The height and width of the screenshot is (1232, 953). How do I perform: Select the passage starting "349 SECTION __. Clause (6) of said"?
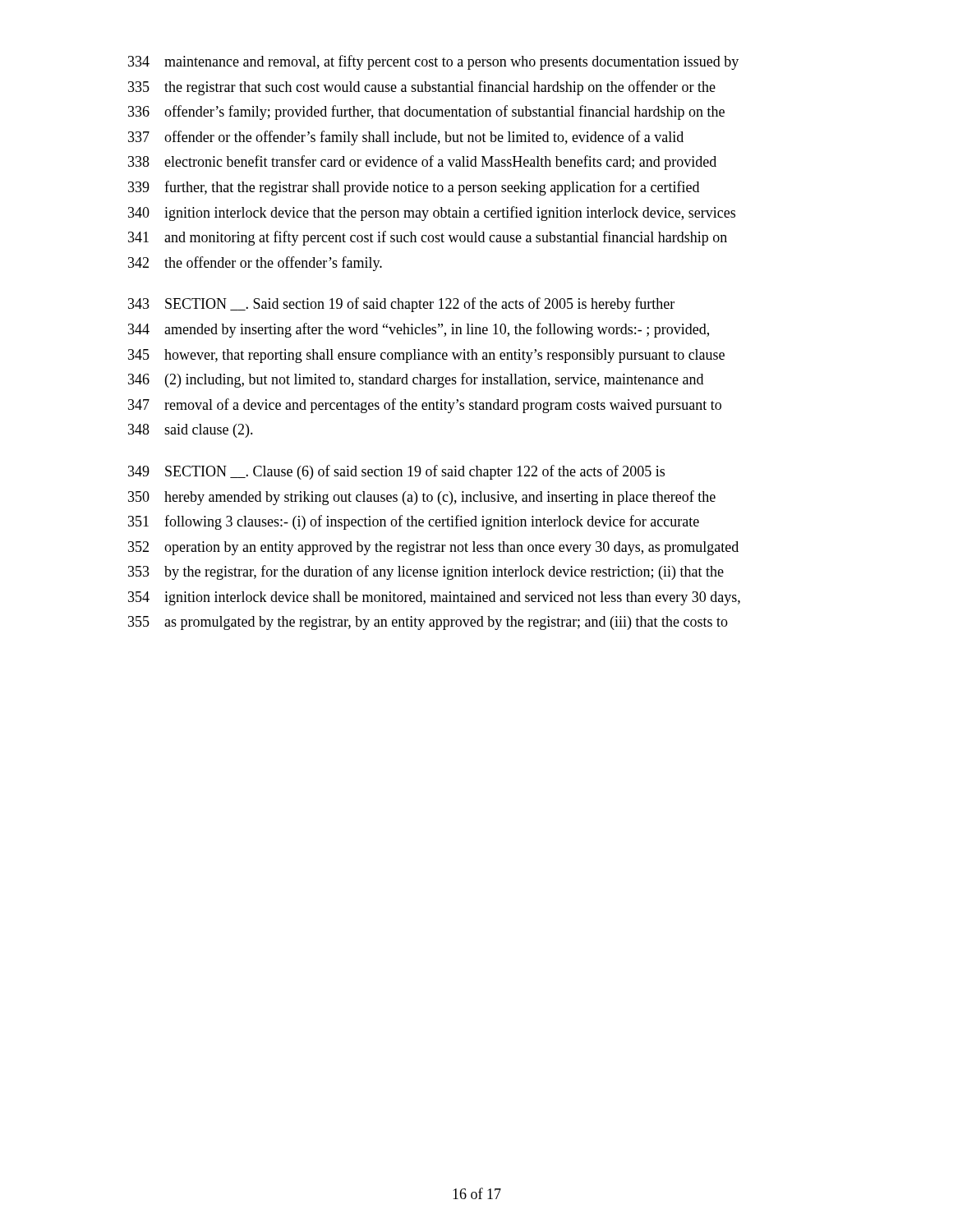[489, 547]
